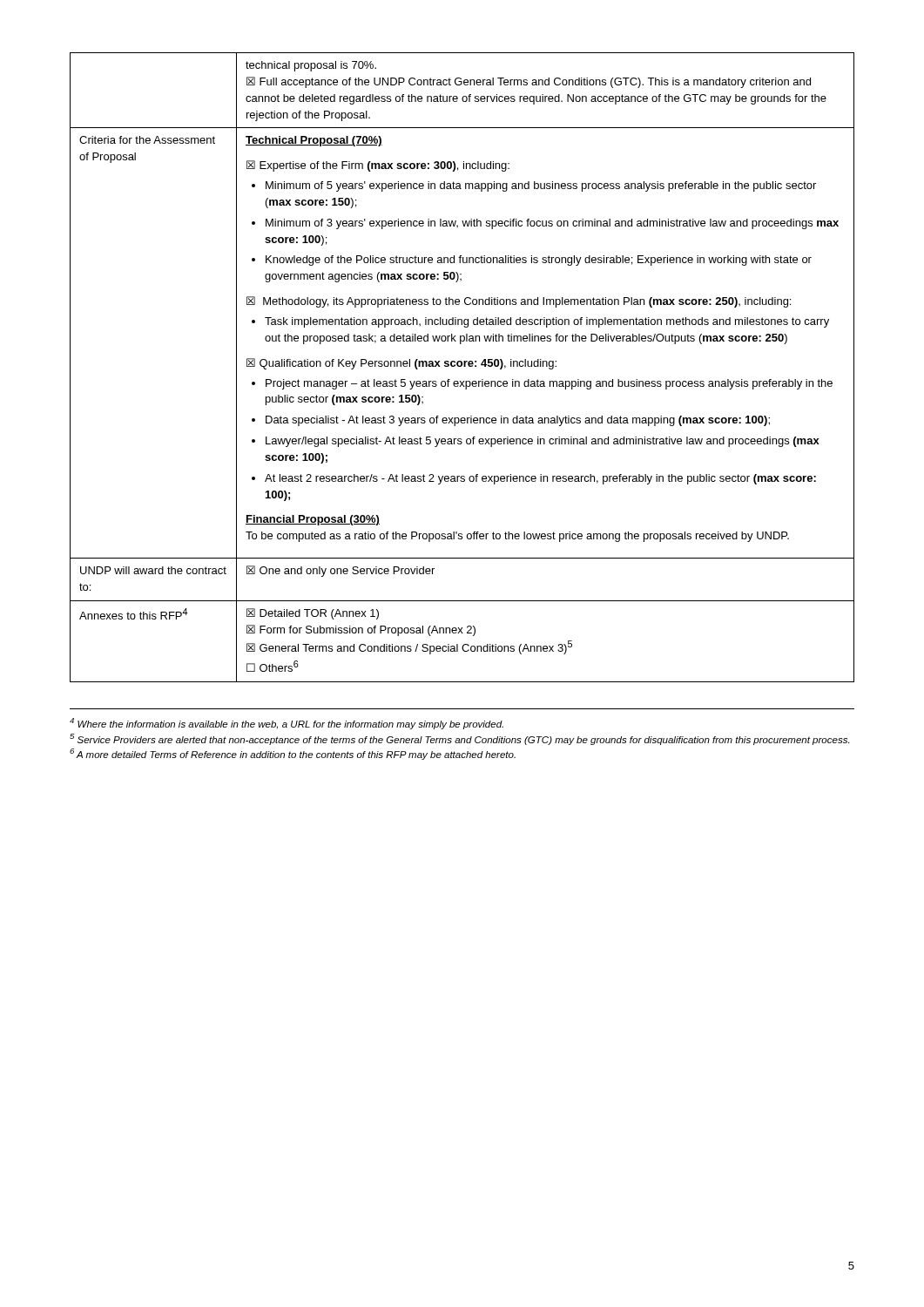Screen dimensions: 1307x924
Task: Find the footnote that says "4 Where the information is available in the"
Action: tap(462, 738)
